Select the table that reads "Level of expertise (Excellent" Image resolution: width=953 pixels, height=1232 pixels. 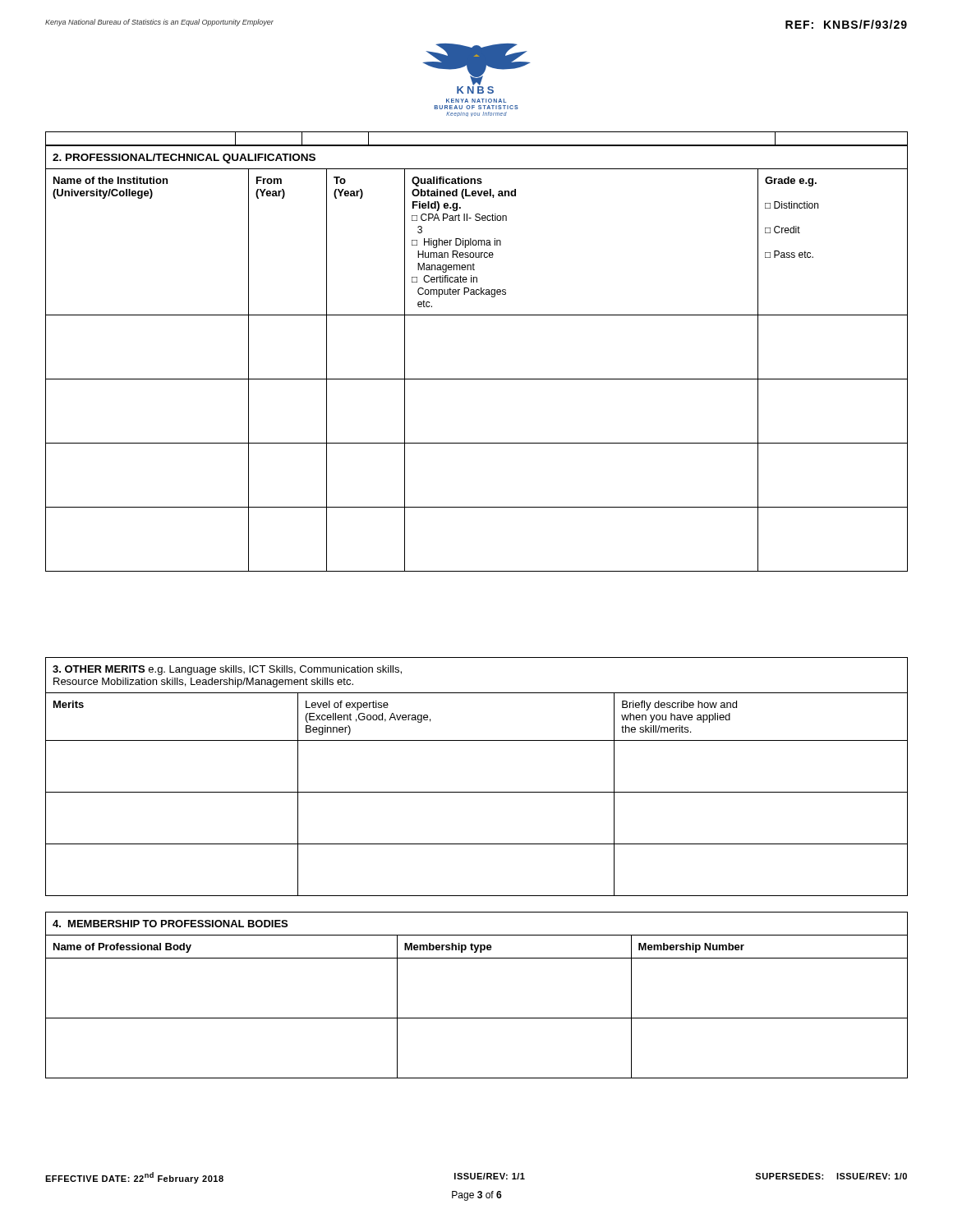476,777
